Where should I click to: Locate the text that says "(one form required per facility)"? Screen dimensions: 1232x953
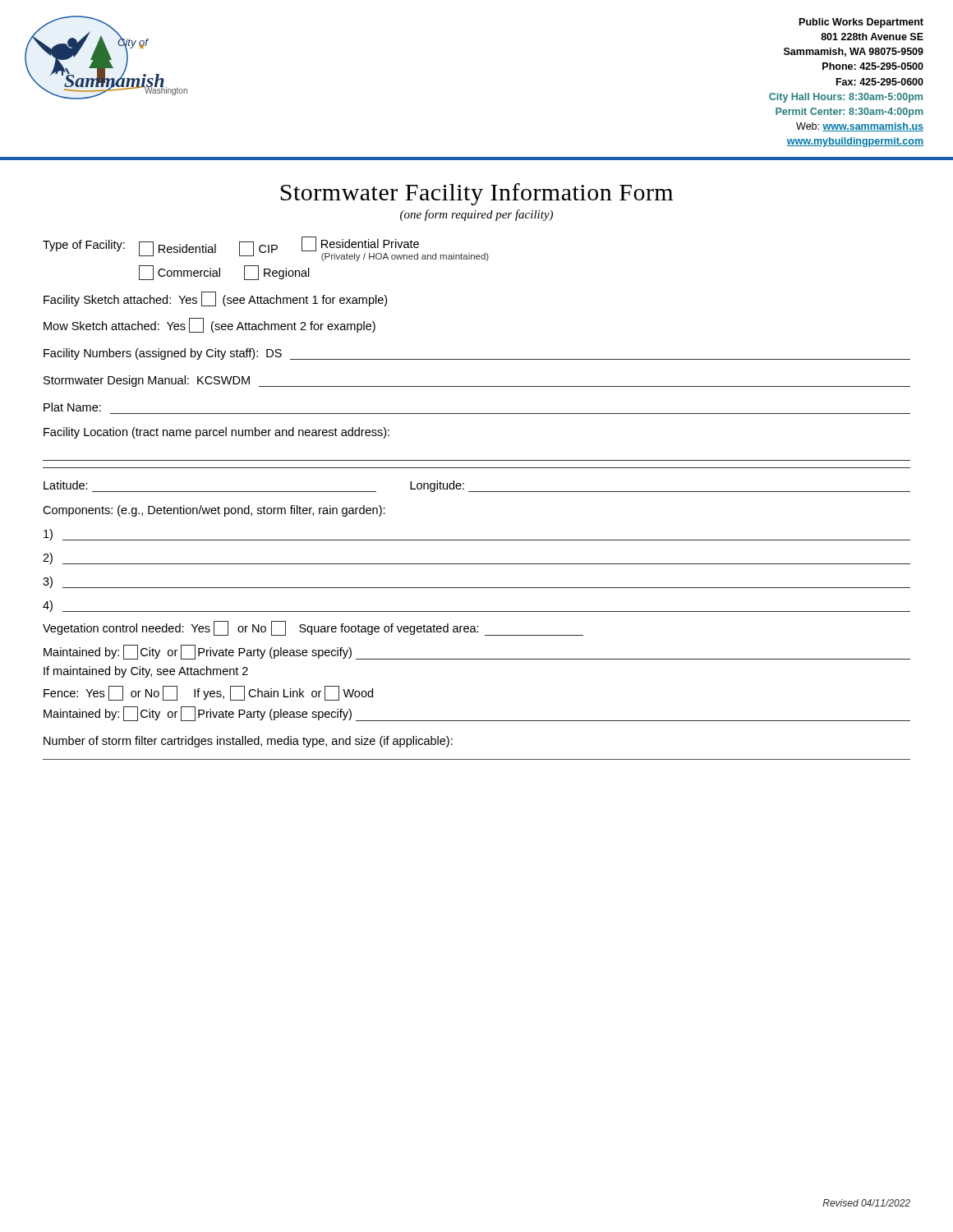[476, 214]
